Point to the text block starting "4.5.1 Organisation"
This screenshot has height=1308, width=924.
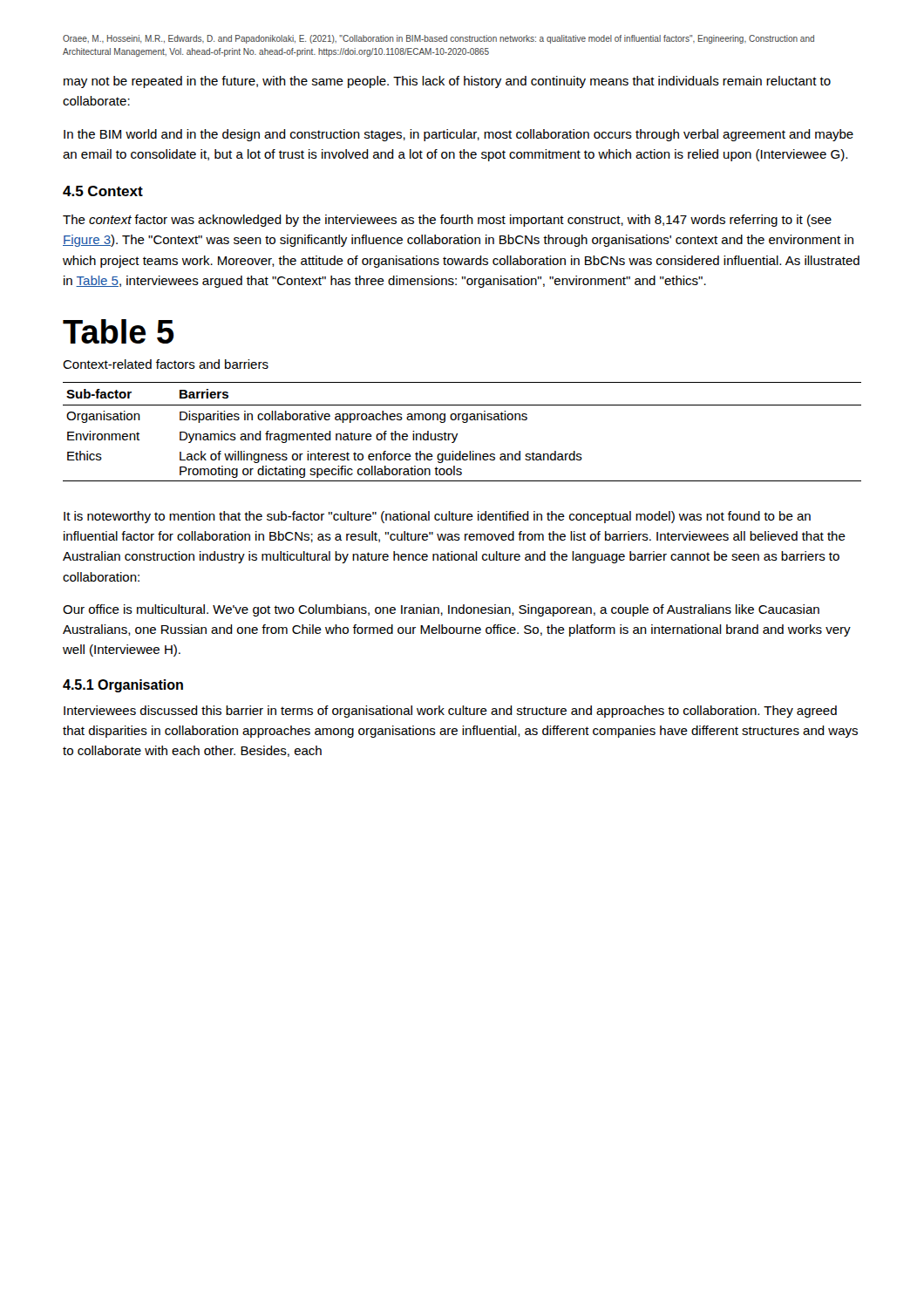click(123, 685)
